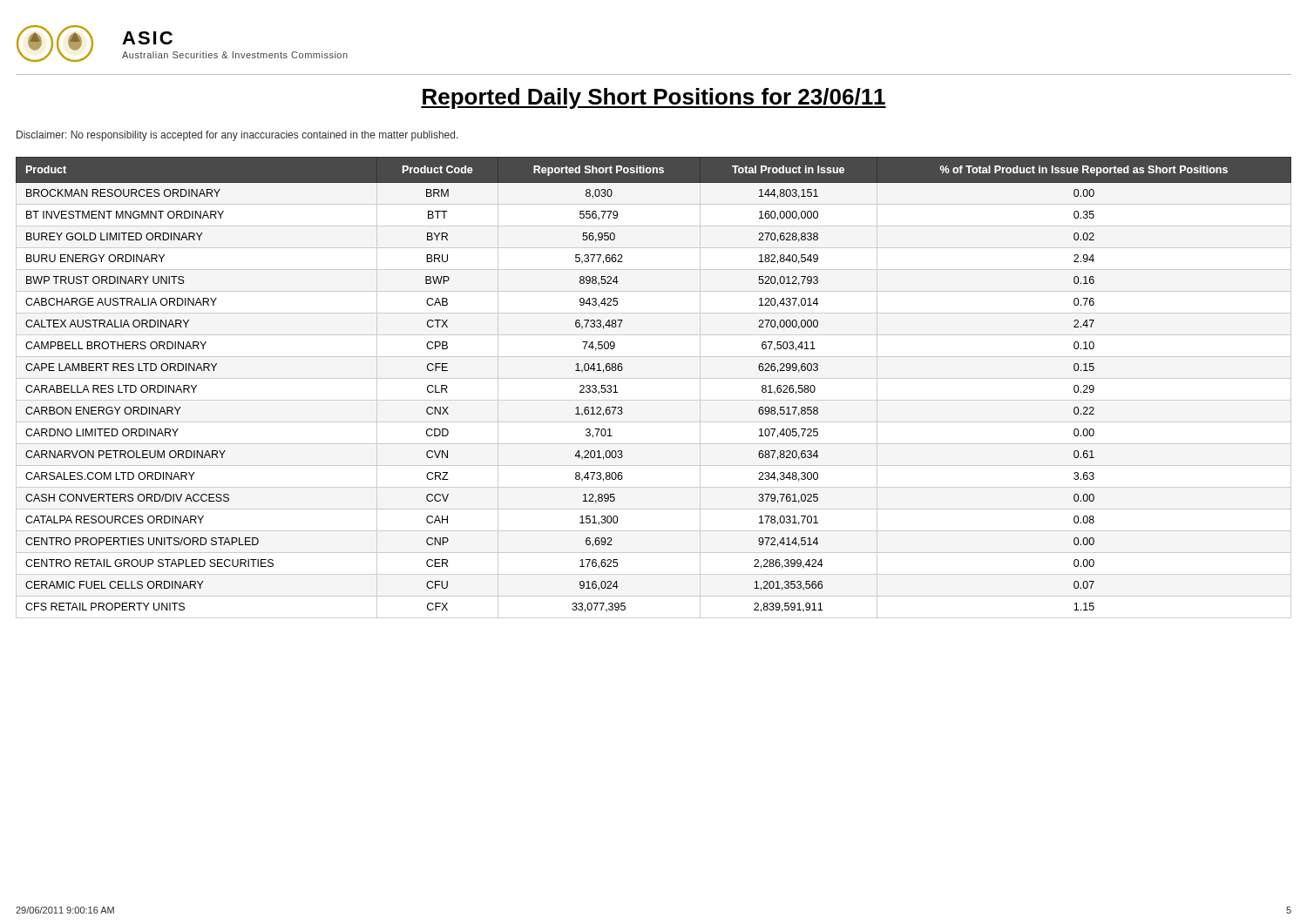Find the table that mentions "BUREY GOLD LIMITED ORDINARY"

(654, 523)
